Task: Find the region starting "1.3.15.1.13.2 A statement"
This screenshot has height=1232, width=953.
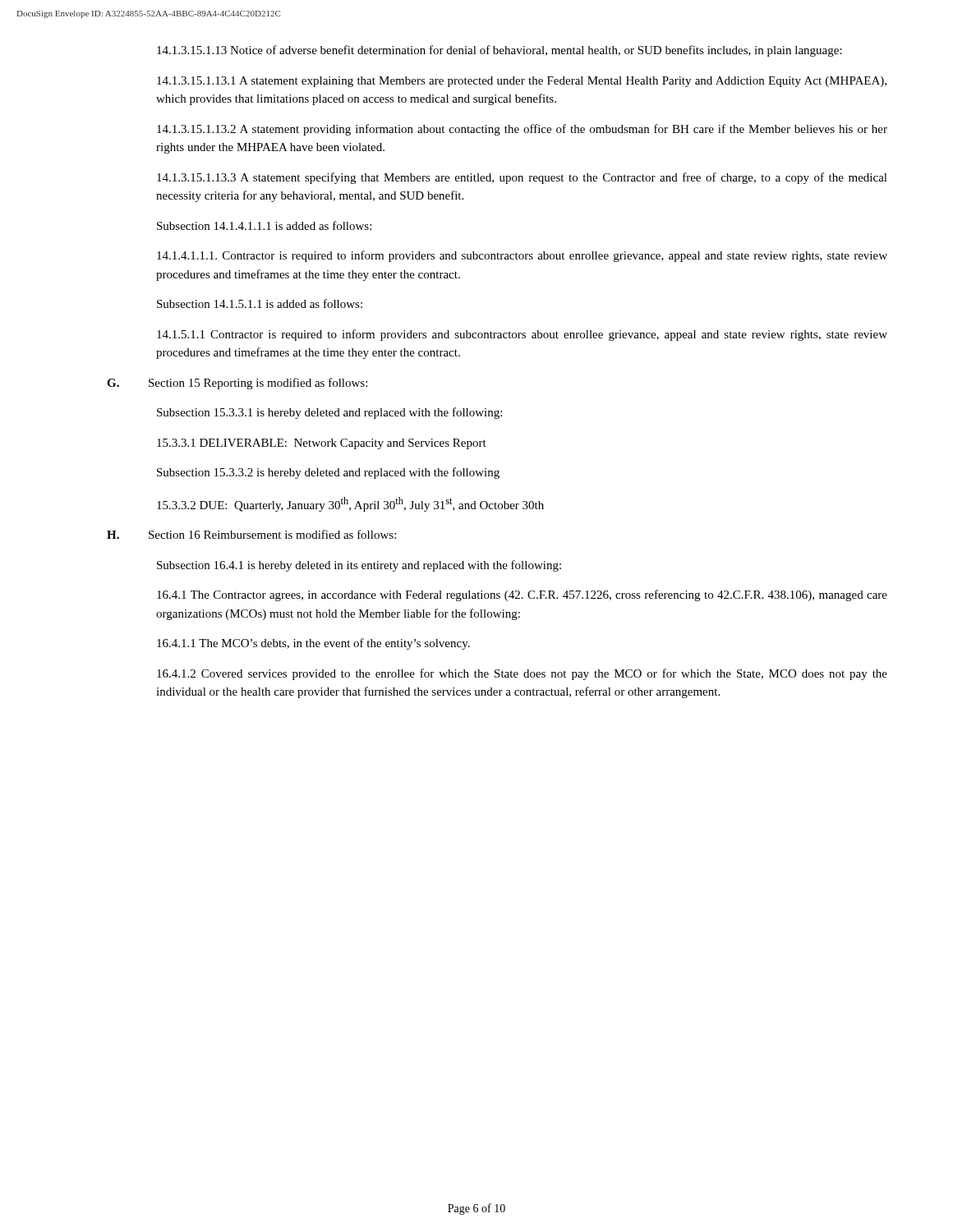Action: [x=522, y=138]
